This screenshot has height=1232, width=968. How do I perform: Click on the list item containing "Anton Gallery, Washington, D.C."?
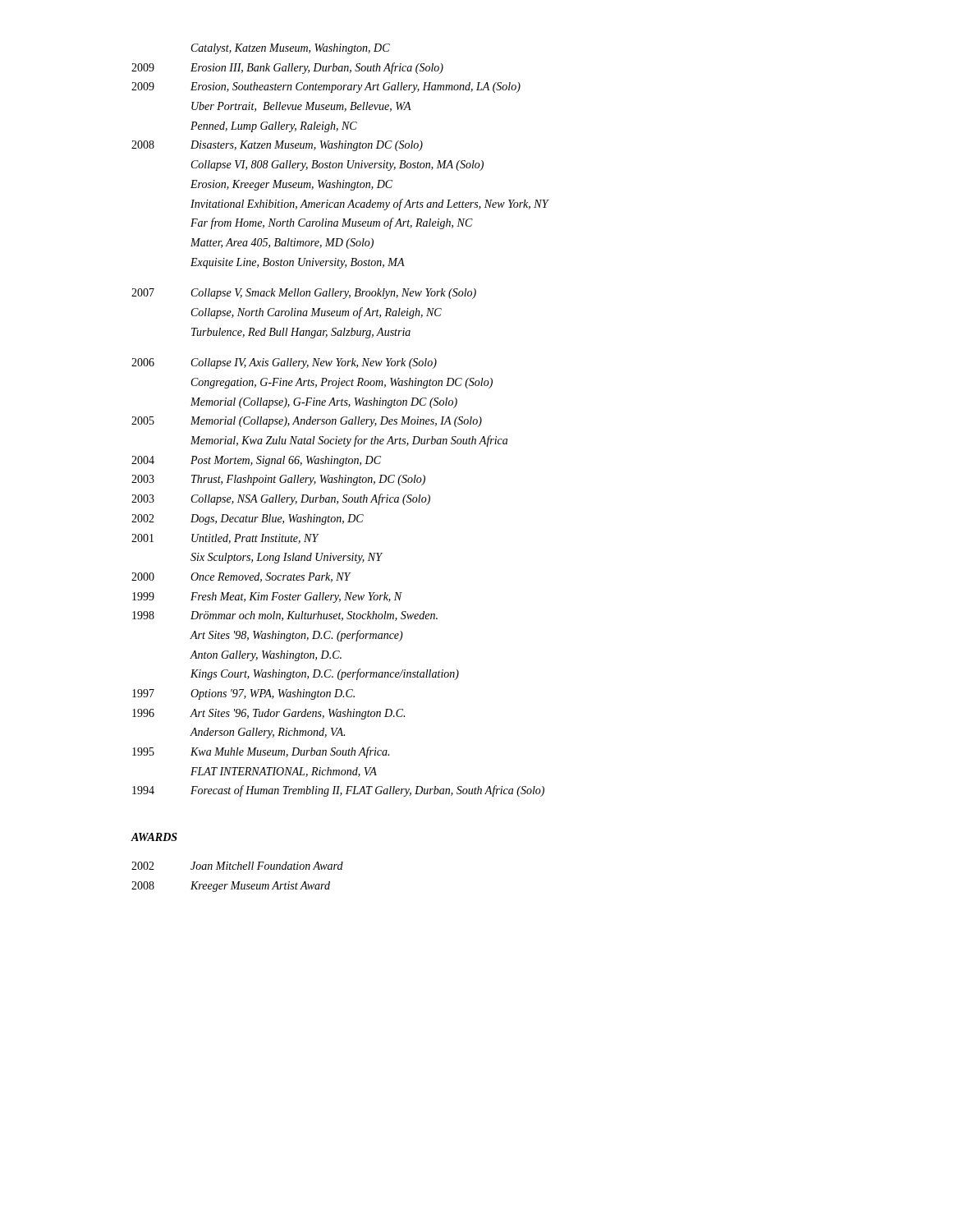pyautogui.click(x=266, y=656)
